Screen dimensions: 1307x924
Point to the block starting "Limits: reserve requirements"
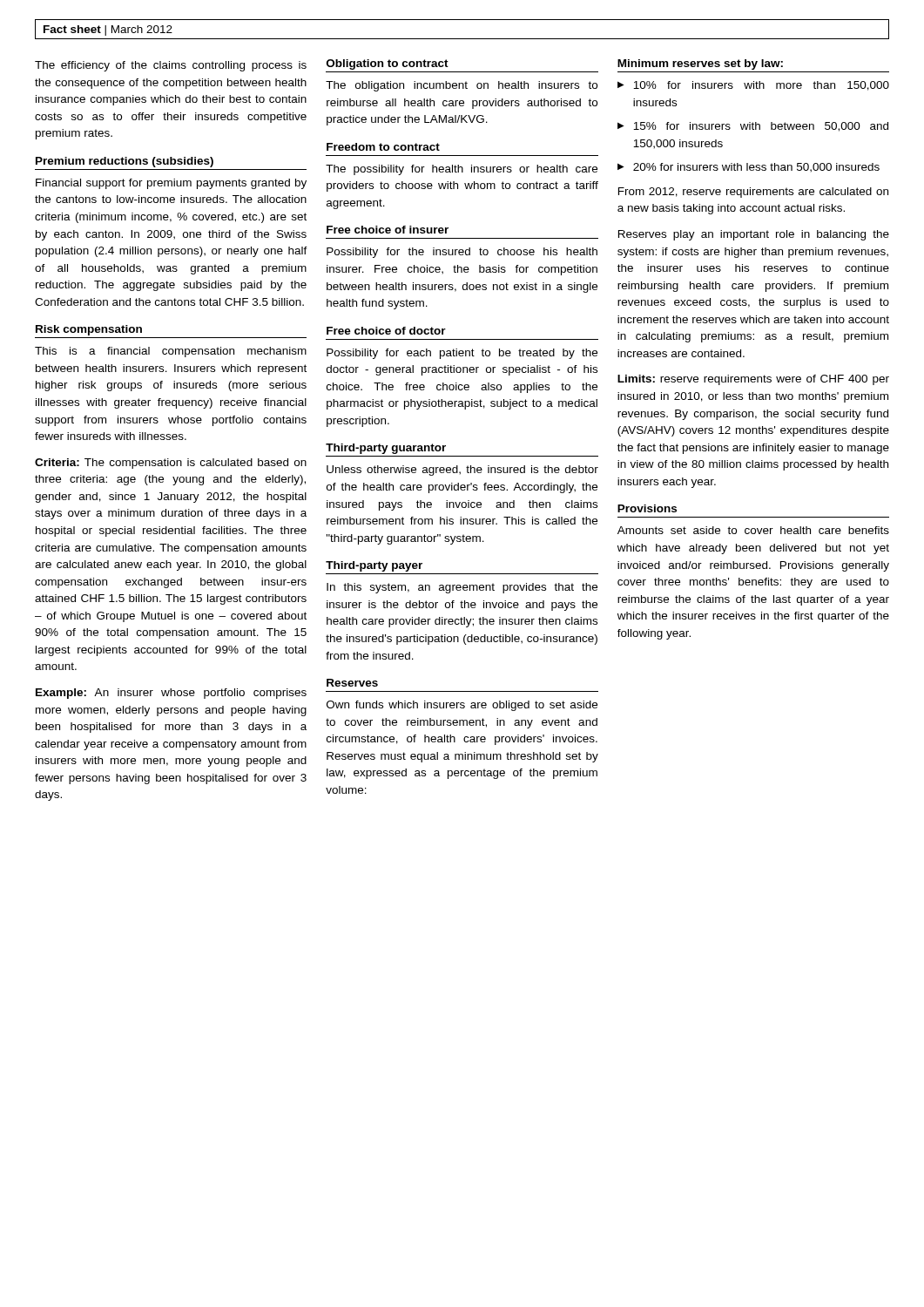[753, 430]
